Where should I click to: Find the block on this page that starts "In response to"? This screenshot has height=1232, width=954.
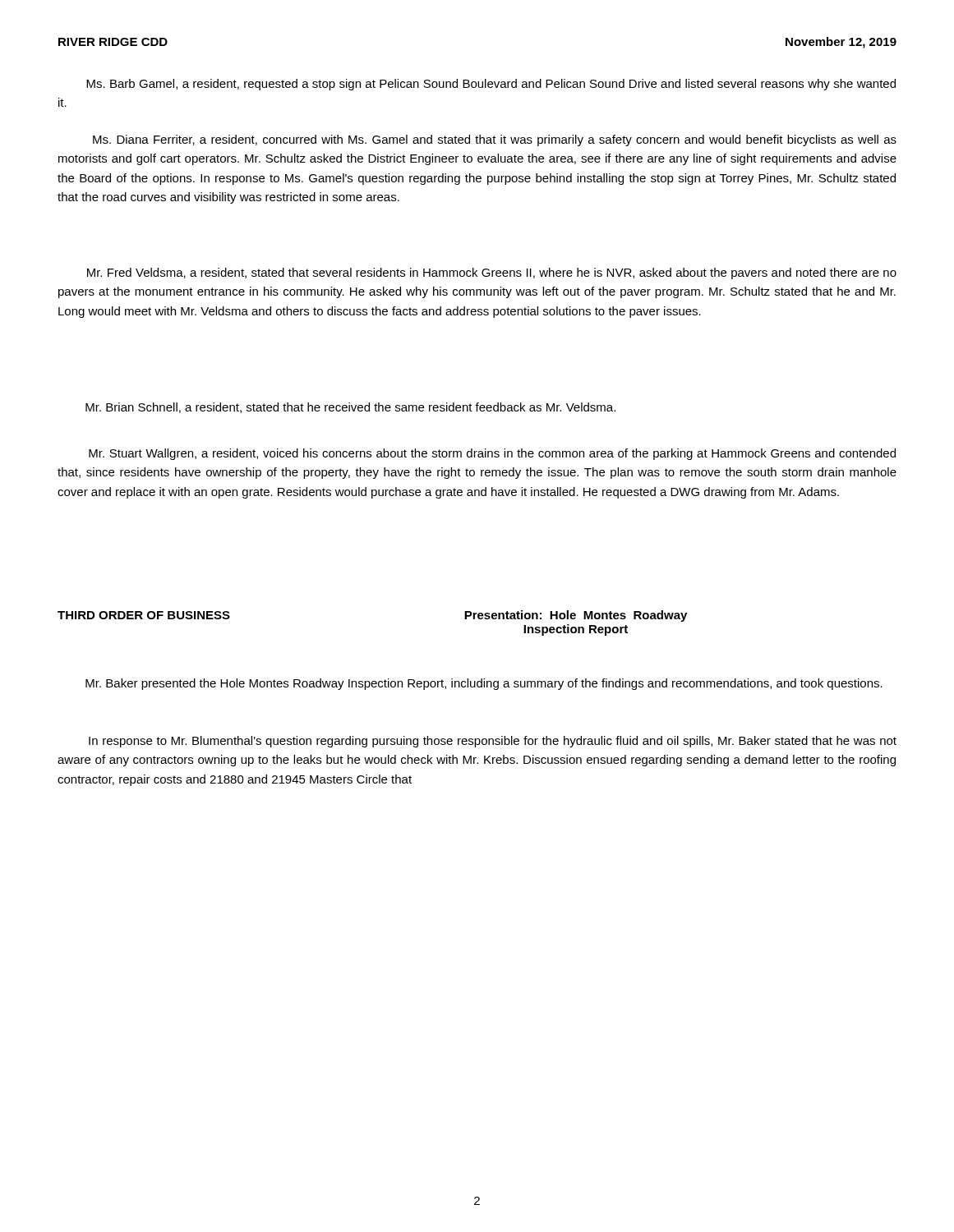(477, 760)
